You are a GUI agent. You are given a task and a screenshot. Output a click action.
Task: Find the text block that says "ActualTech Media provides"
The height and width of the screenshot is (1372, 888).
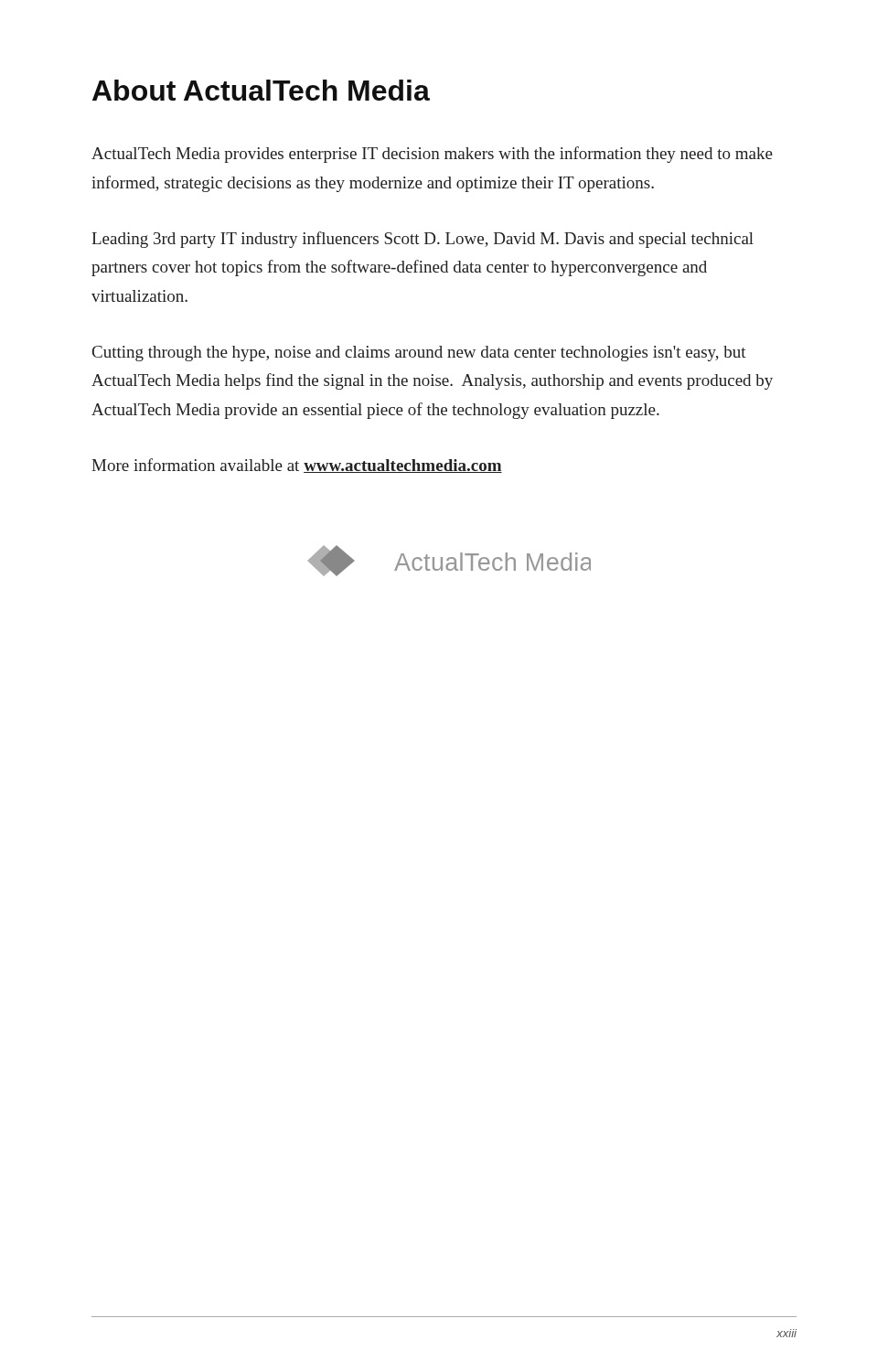(x=432, y=168)
